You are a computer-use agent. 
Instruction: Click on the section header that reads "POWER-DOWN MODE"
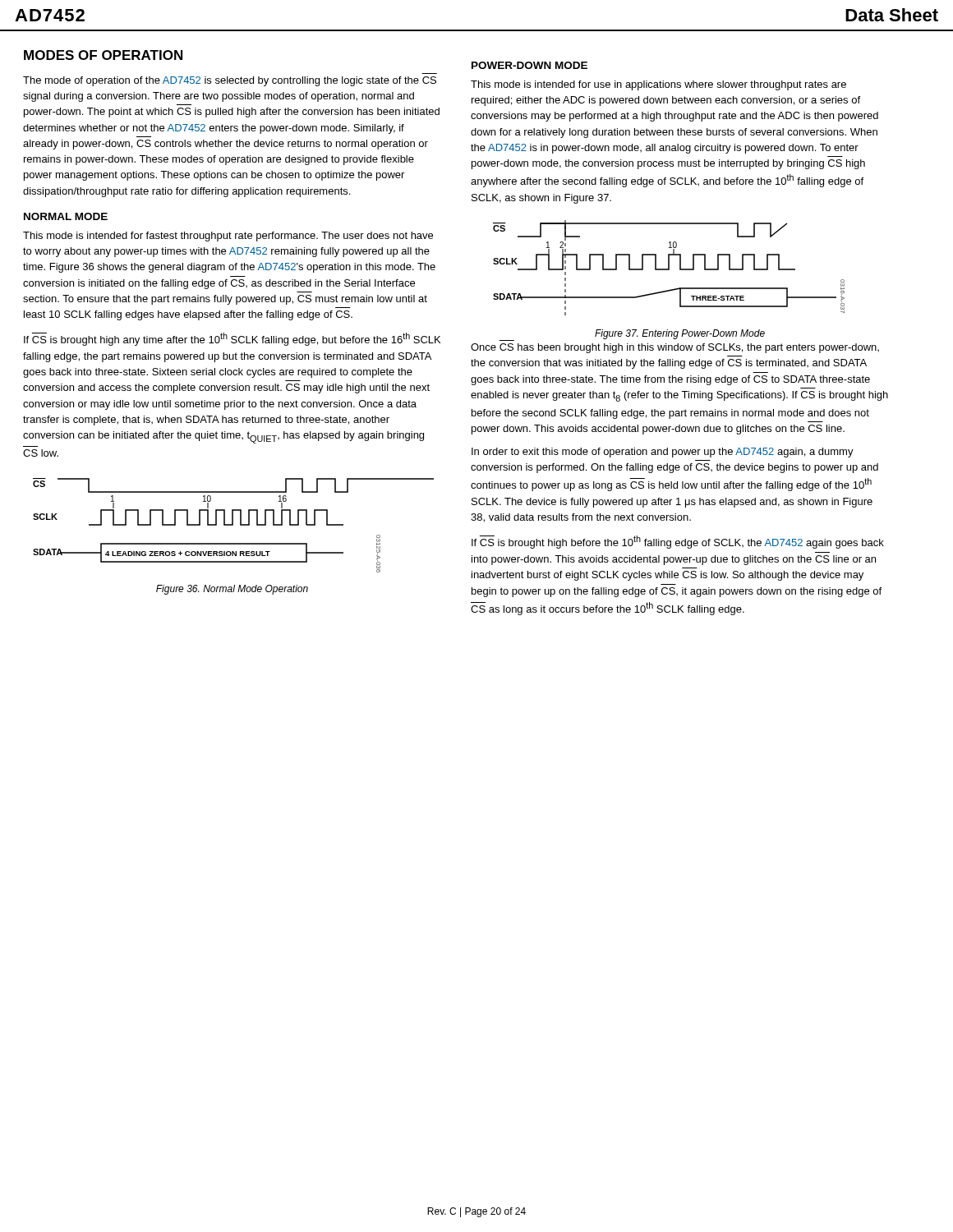point(529,65)
